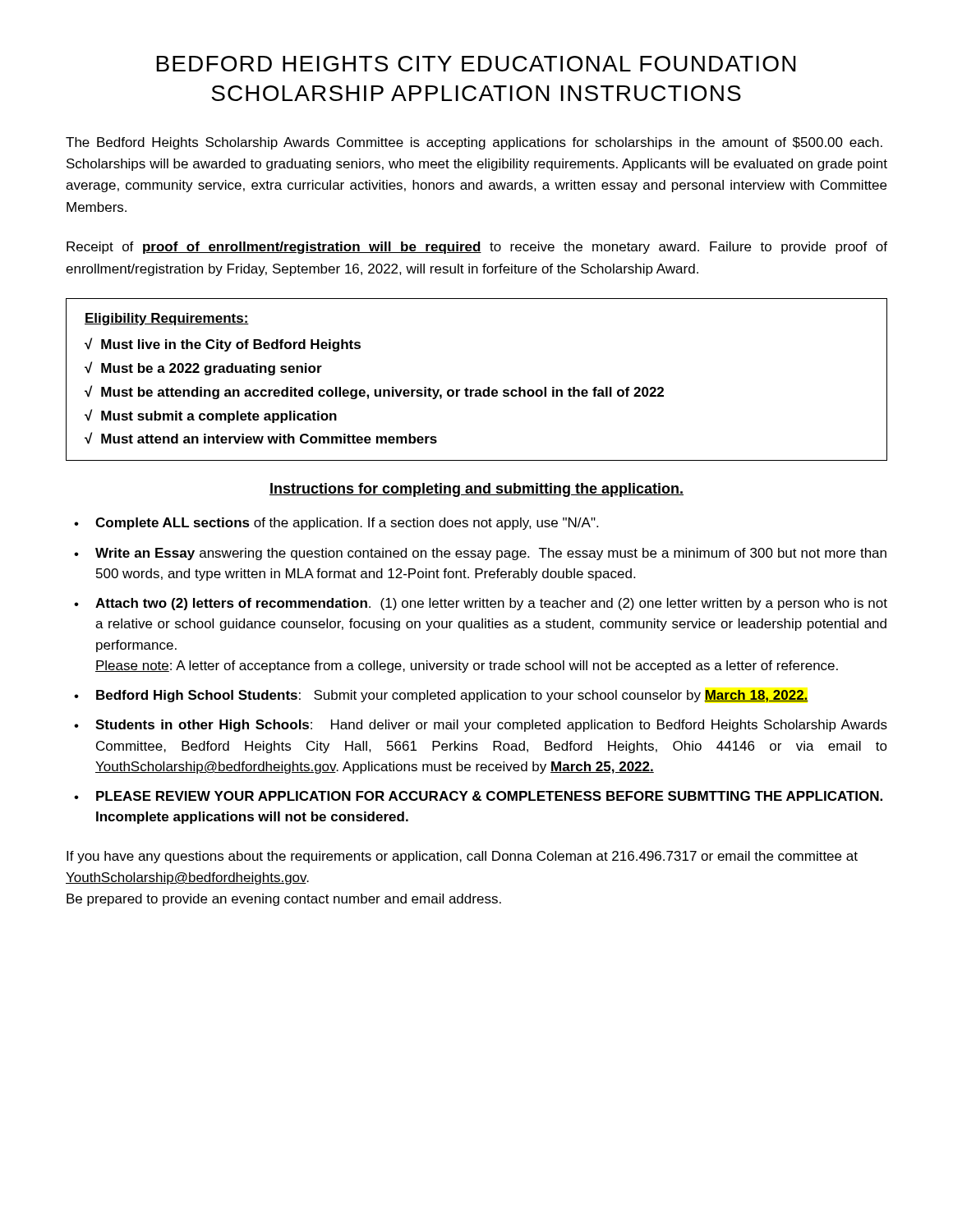Locate the list item containing "• Students in other High Schools: Hand deliver"

tap(481, 746)
